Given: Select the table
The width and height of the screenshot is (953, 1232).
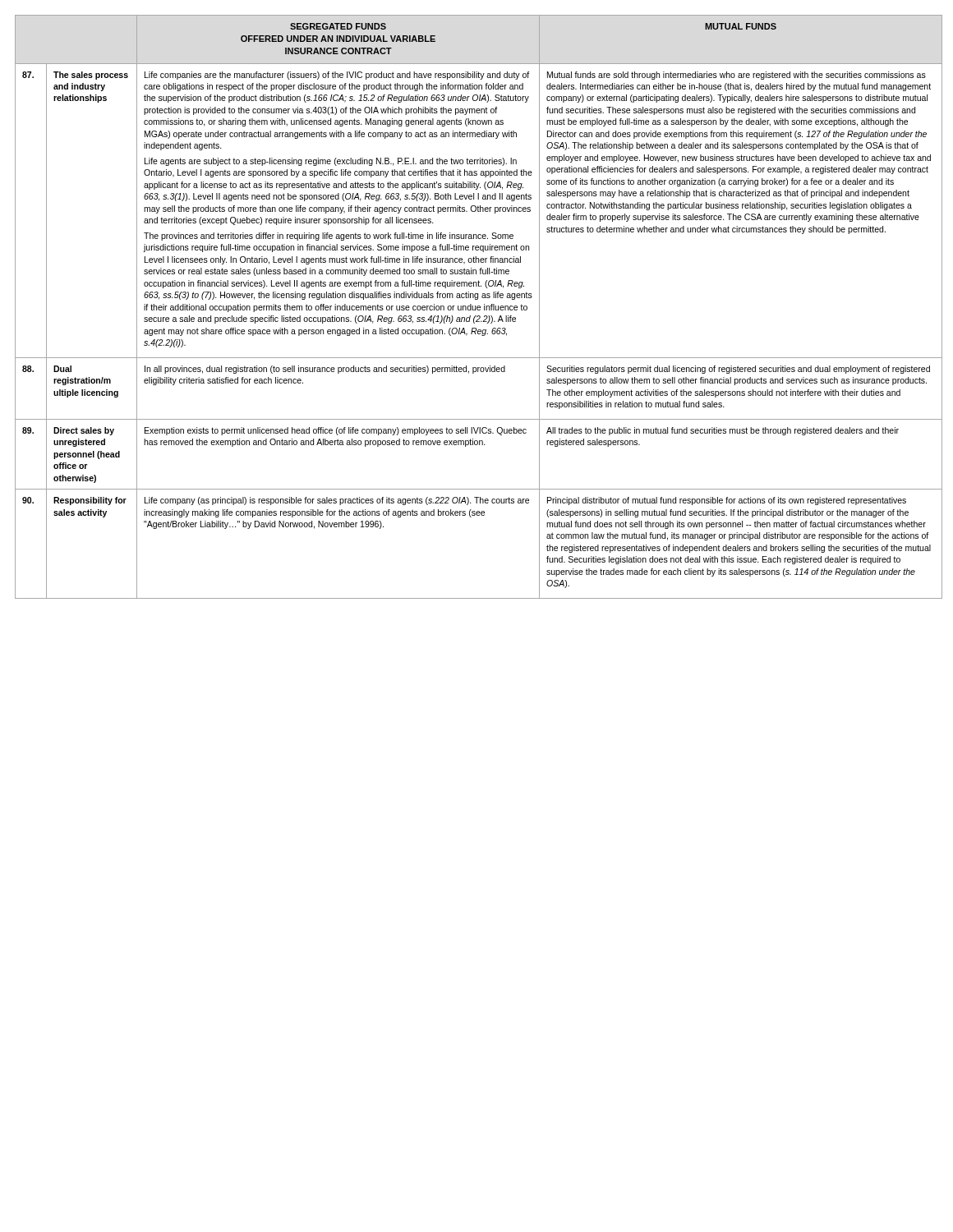Looking at the screenshot, I should (476, 307).
